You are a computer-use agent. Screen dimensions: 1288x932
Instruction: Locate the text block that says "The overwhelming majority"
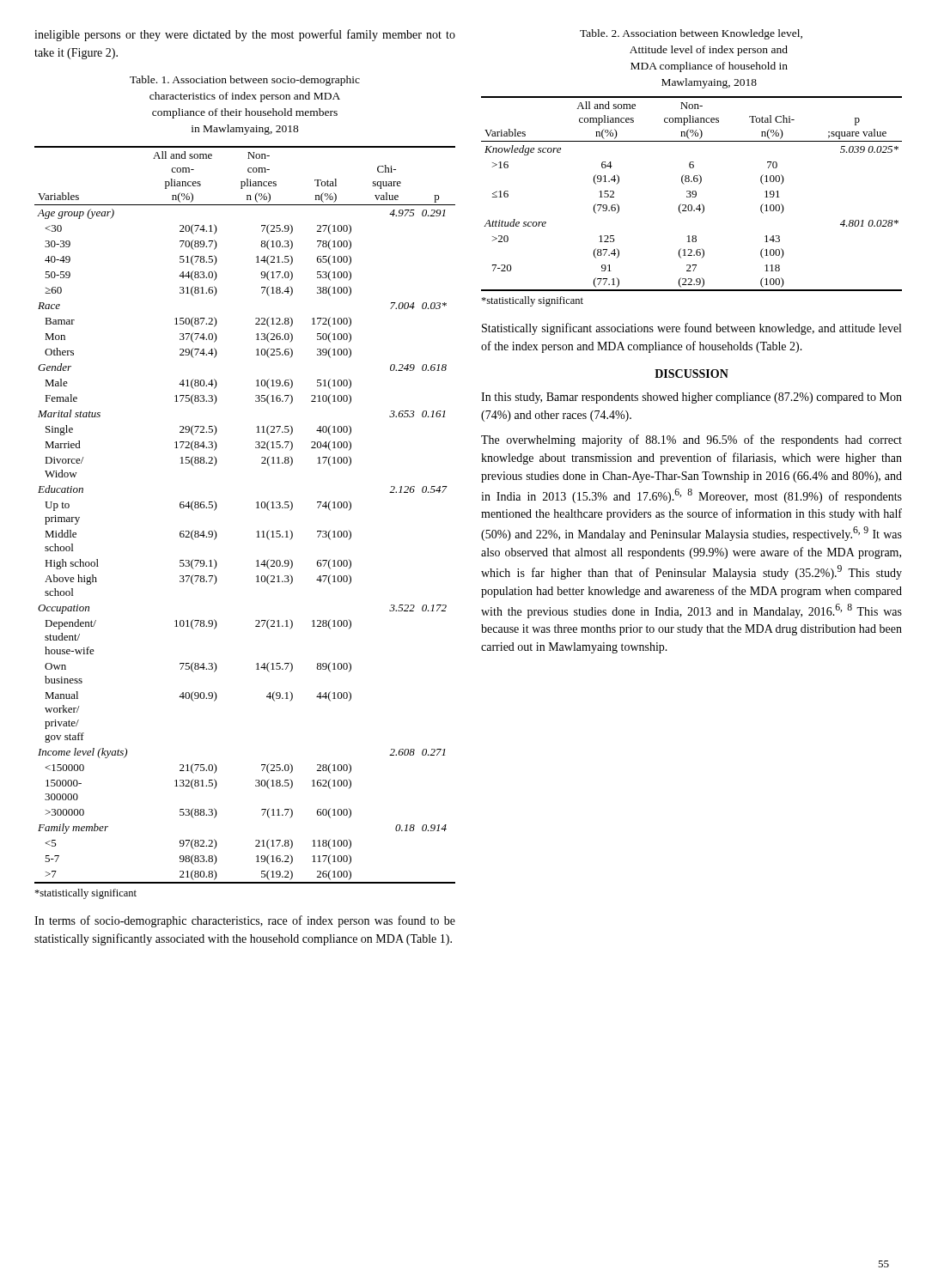point(691,543)
